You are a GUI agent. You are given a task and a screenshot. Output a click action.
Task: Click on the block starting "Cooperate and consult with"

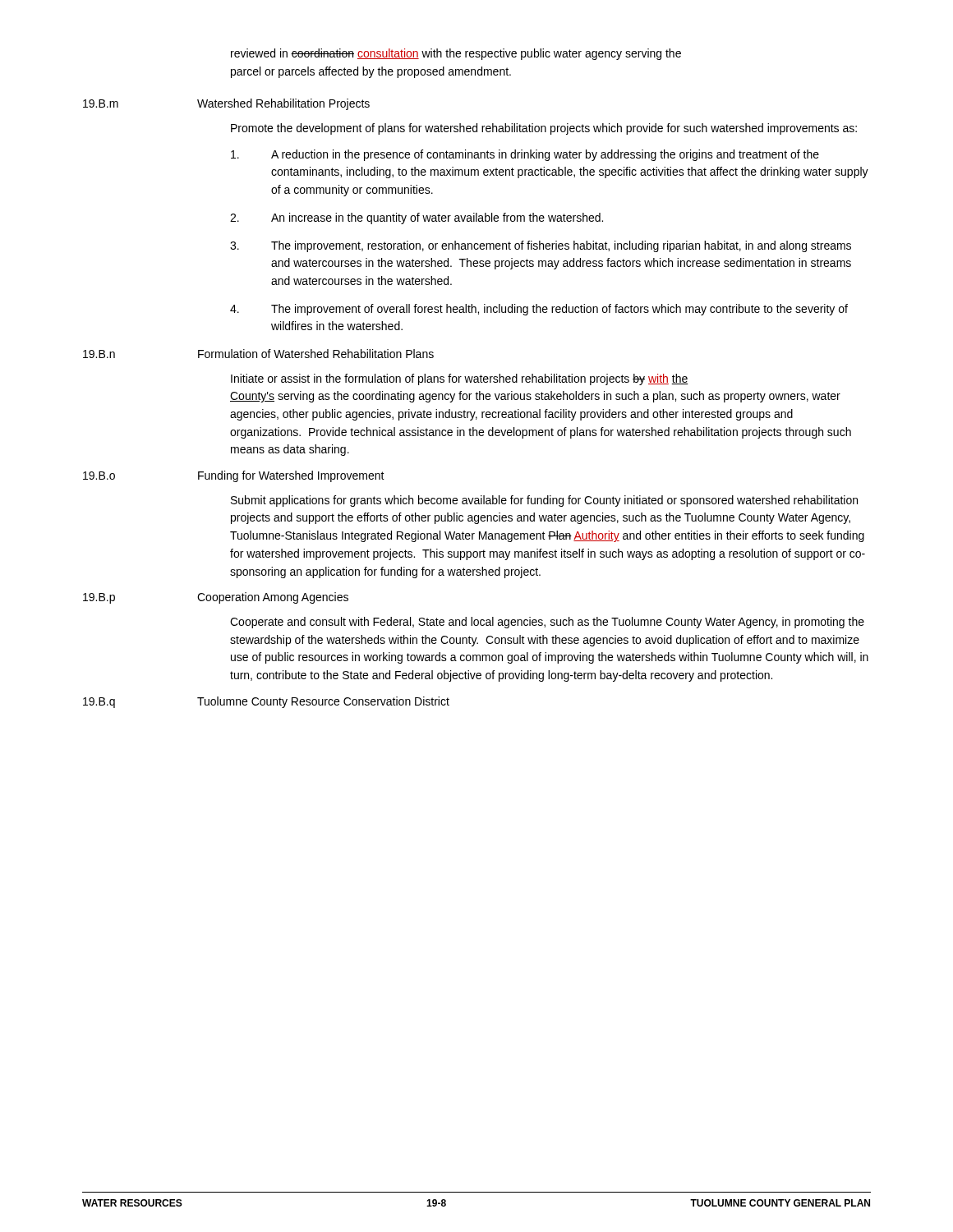coord(549,648)
